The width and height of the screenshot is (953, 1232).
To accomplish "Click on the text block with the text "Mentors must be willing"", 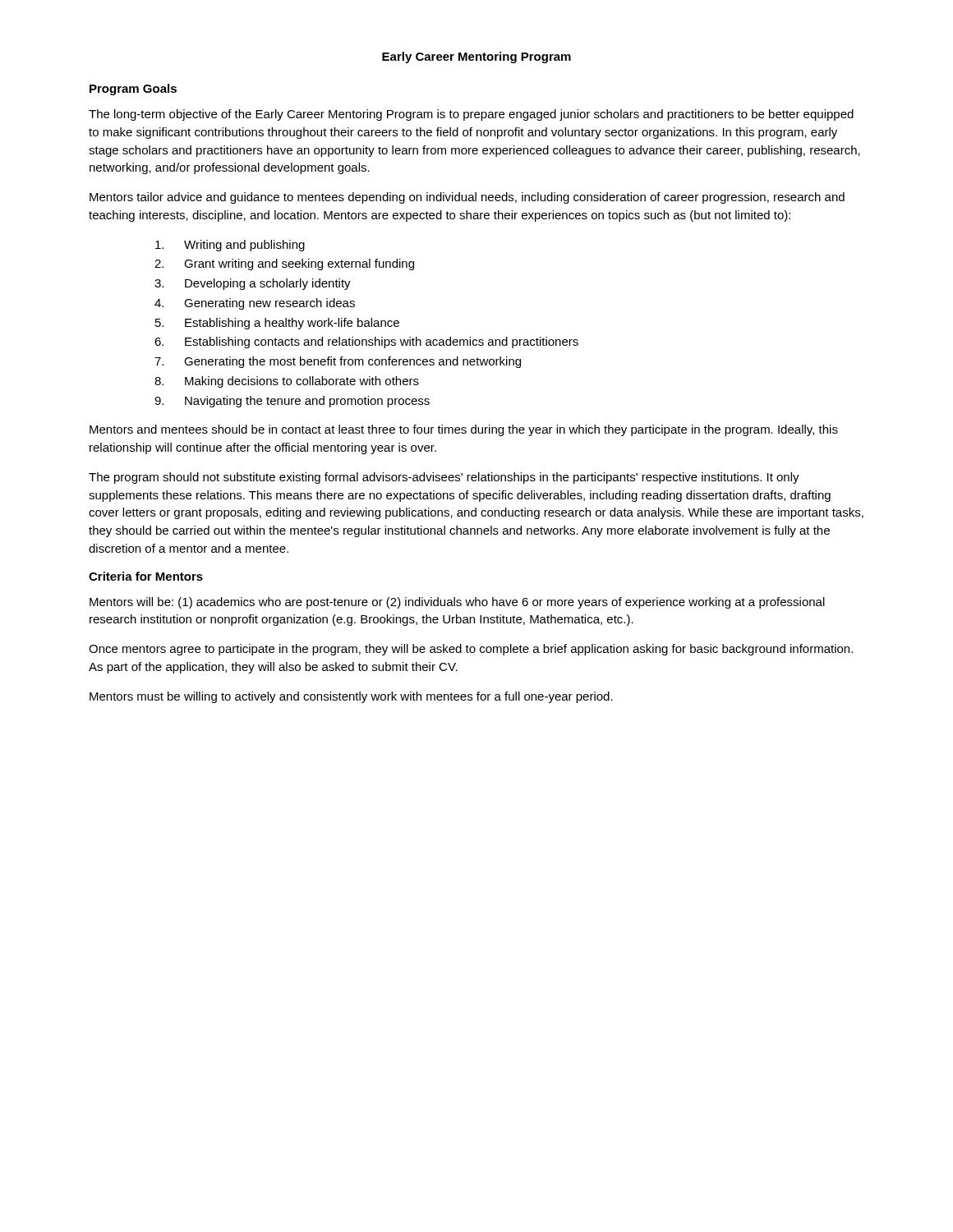I will pyautogui.click(x=351, y=696).
